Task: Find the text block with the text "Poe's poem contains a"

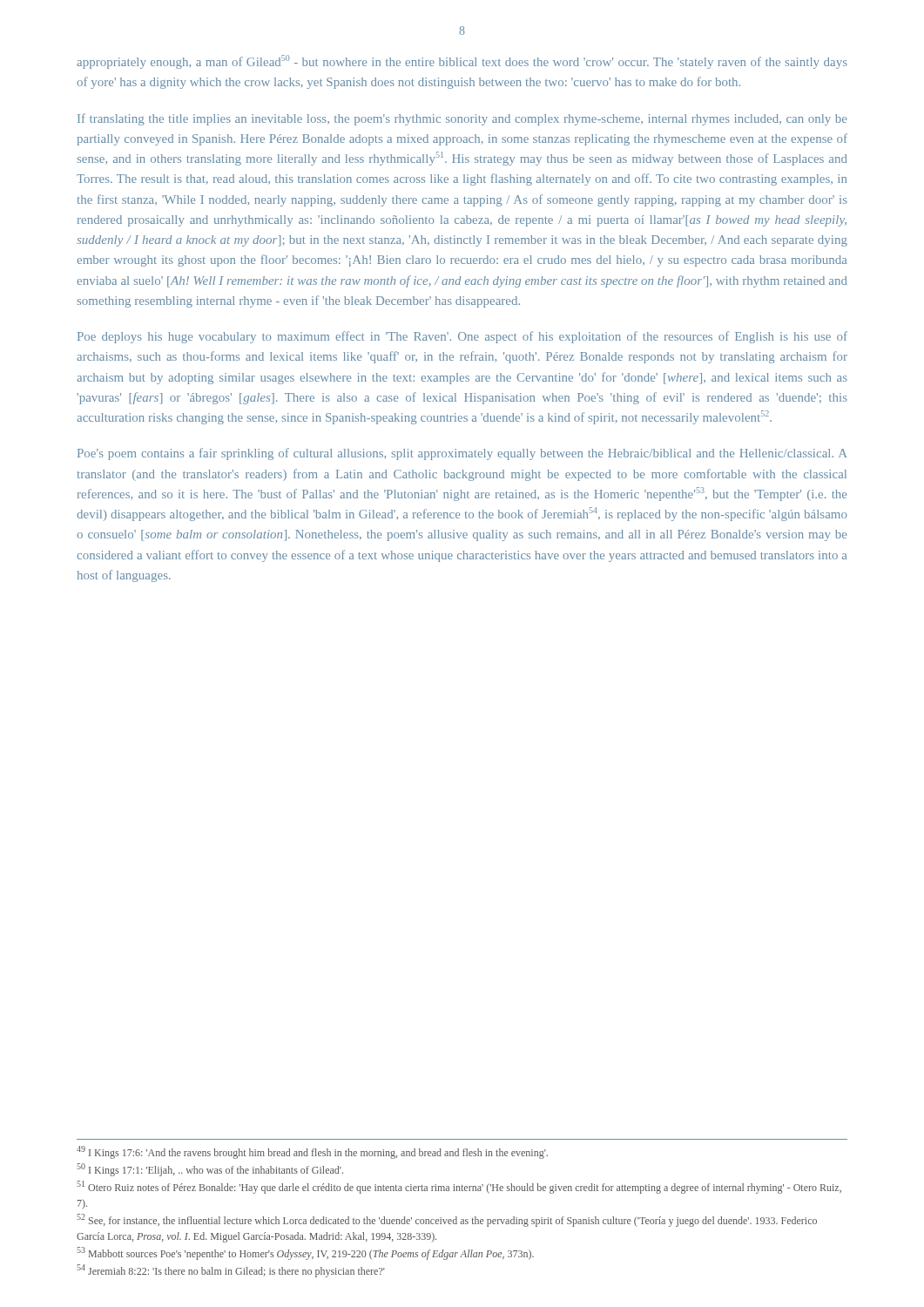Action: pos(462,514)
